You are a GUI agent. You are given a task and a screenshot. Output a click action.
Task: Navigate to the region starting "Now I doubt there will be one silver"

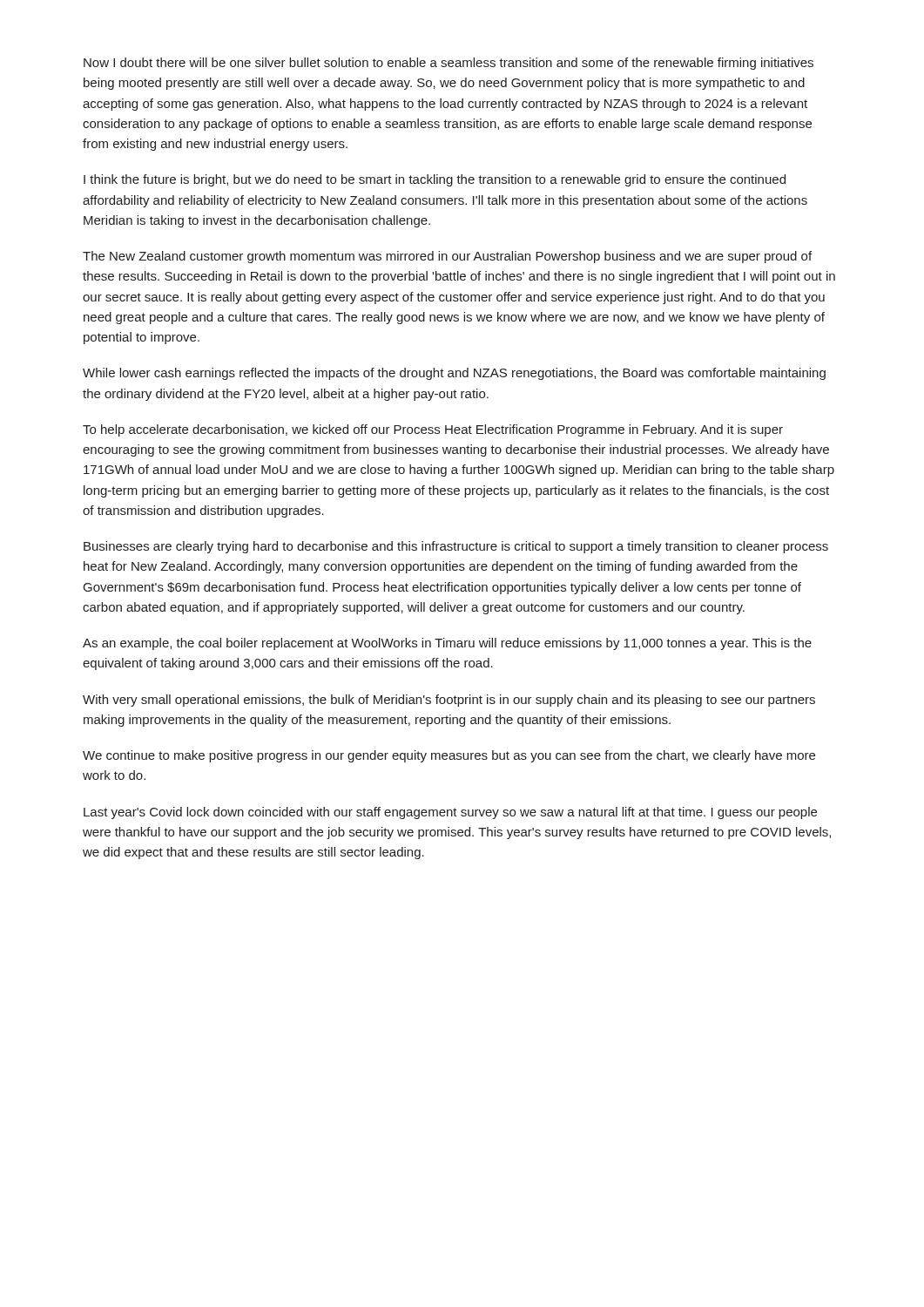[448, 103]
